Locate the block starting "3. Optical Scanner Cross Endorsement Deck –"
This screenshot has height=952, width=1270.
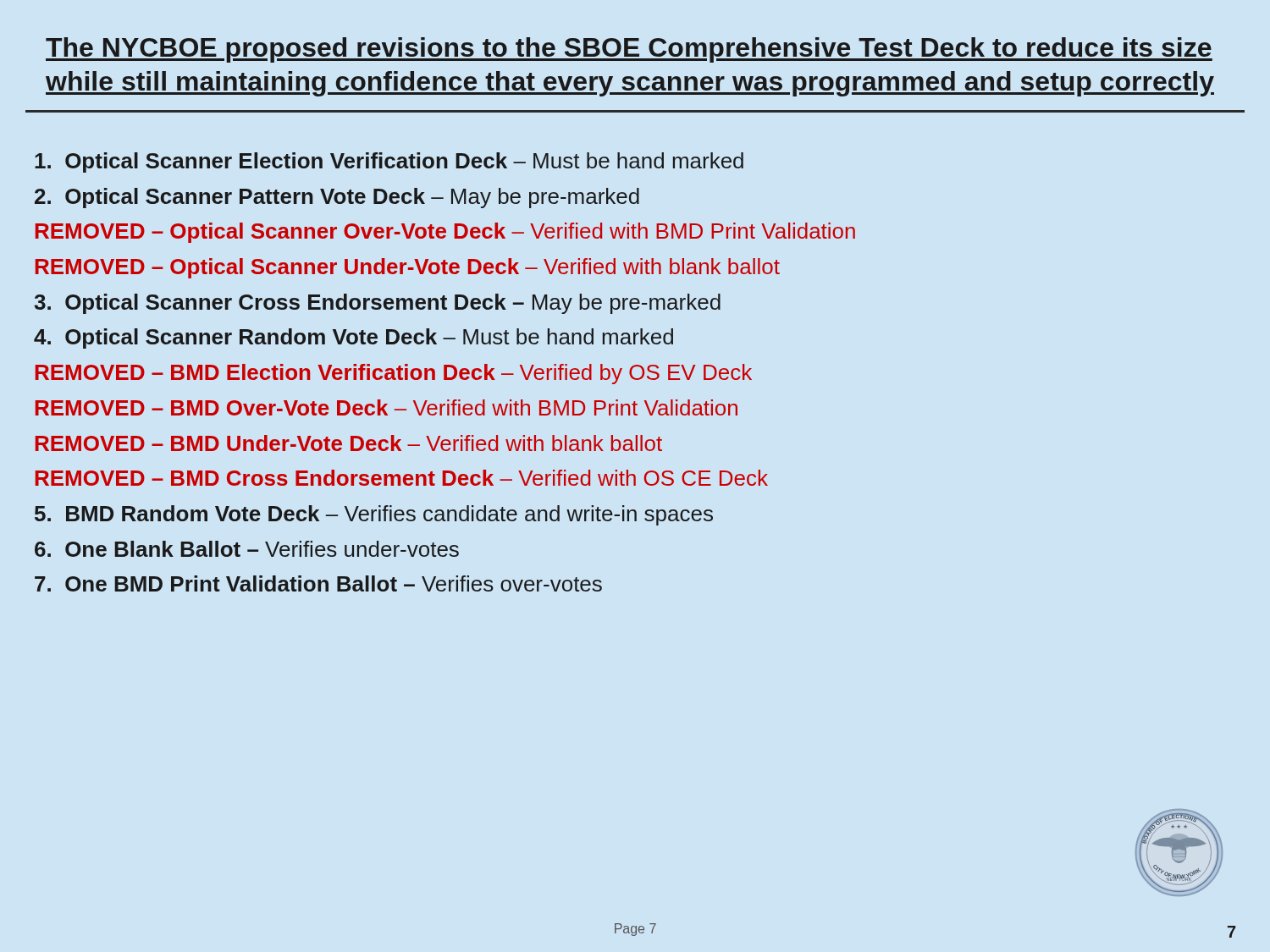tap(378, 302)
